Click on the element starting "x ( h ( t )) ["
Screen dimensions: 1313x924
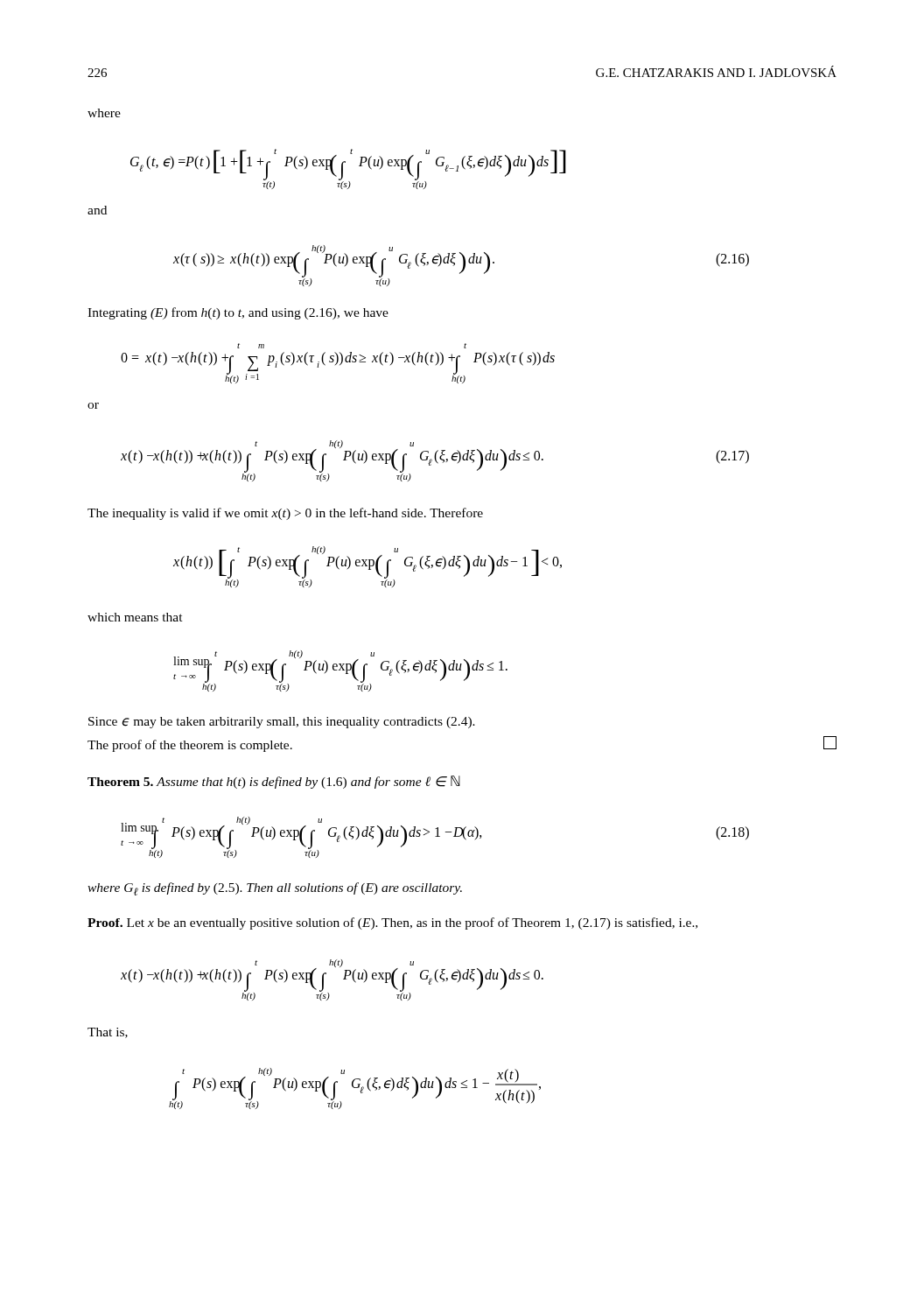point(462,561)
